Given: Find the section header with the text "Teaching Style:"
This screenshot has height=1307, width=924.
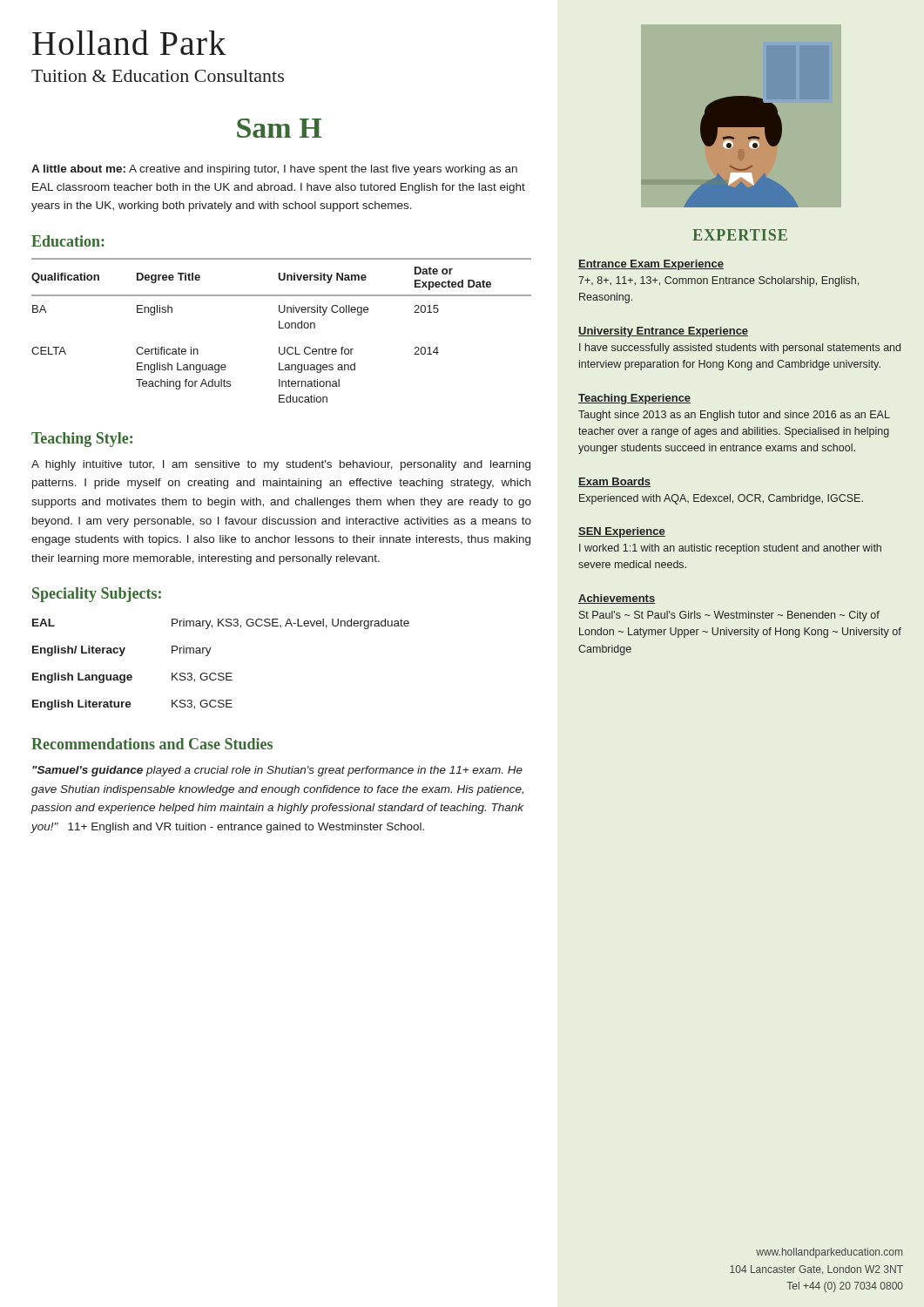Looking at the screenshot, I should click(x=83, y=438).
